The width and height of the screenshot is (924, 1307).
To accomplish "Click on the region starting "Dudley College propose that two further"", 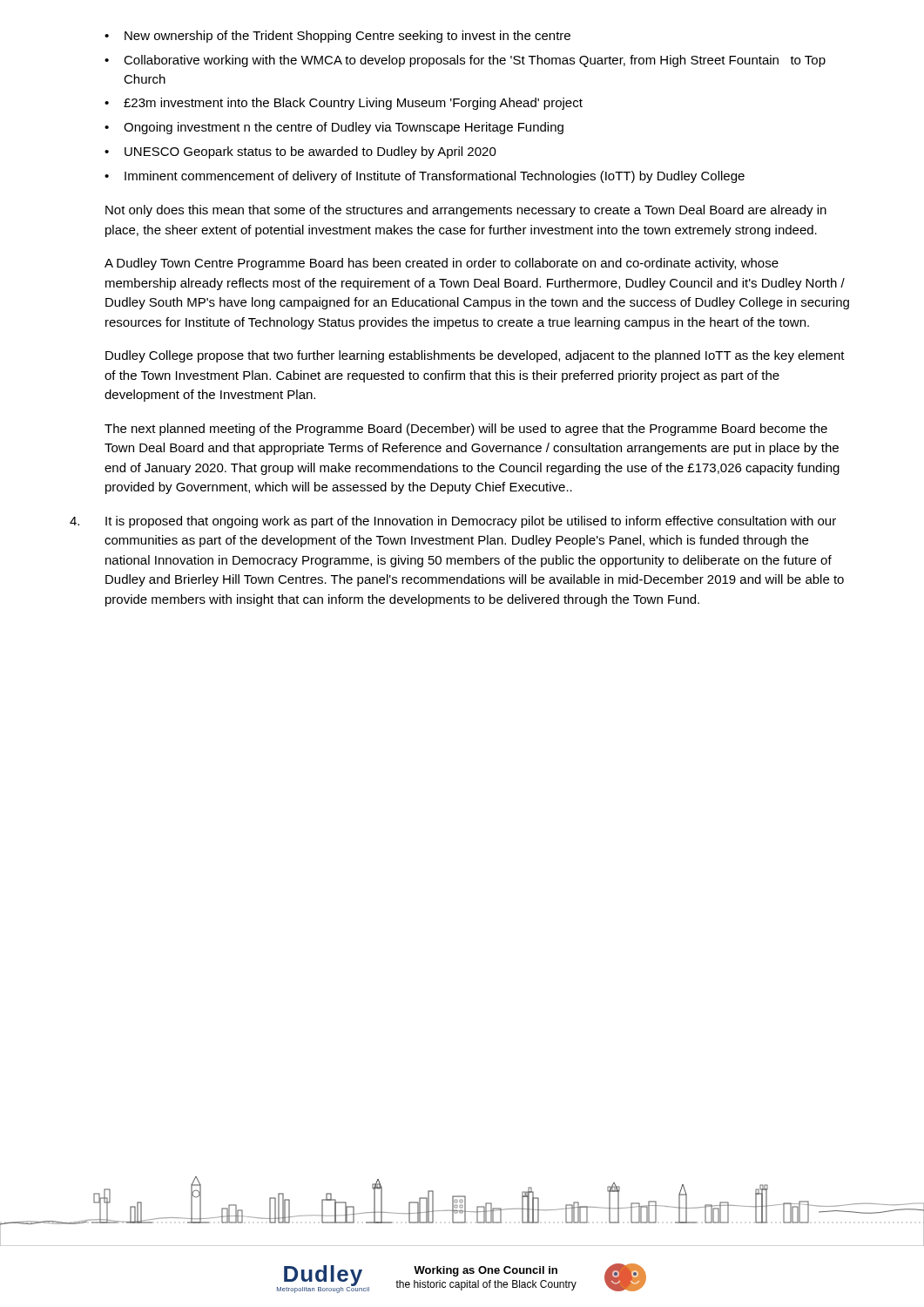I will [x=474, y=375].
